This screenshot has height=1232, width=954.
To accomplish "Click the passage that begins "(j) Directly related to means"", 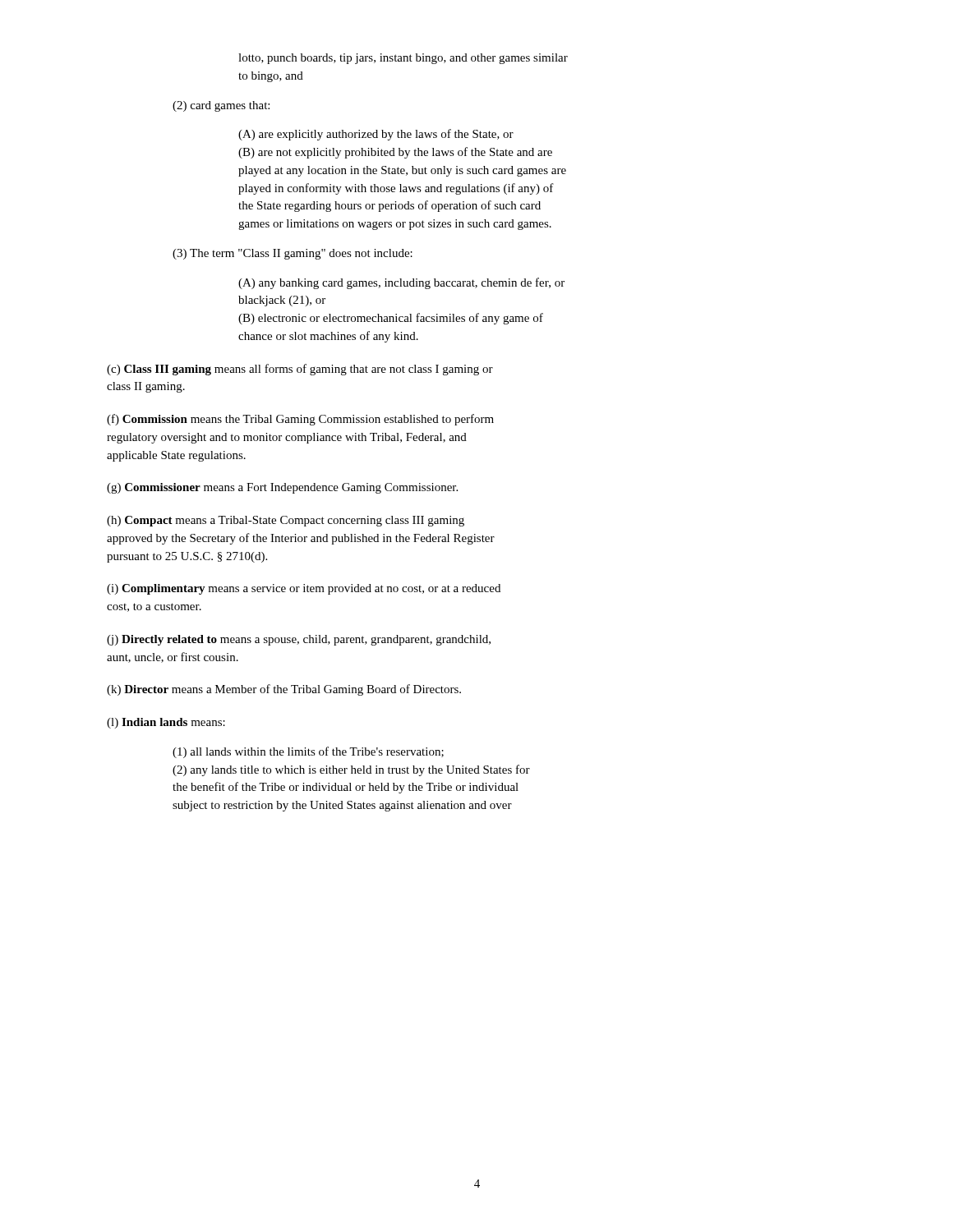I will pyautogui.click(x=299, y=648).
